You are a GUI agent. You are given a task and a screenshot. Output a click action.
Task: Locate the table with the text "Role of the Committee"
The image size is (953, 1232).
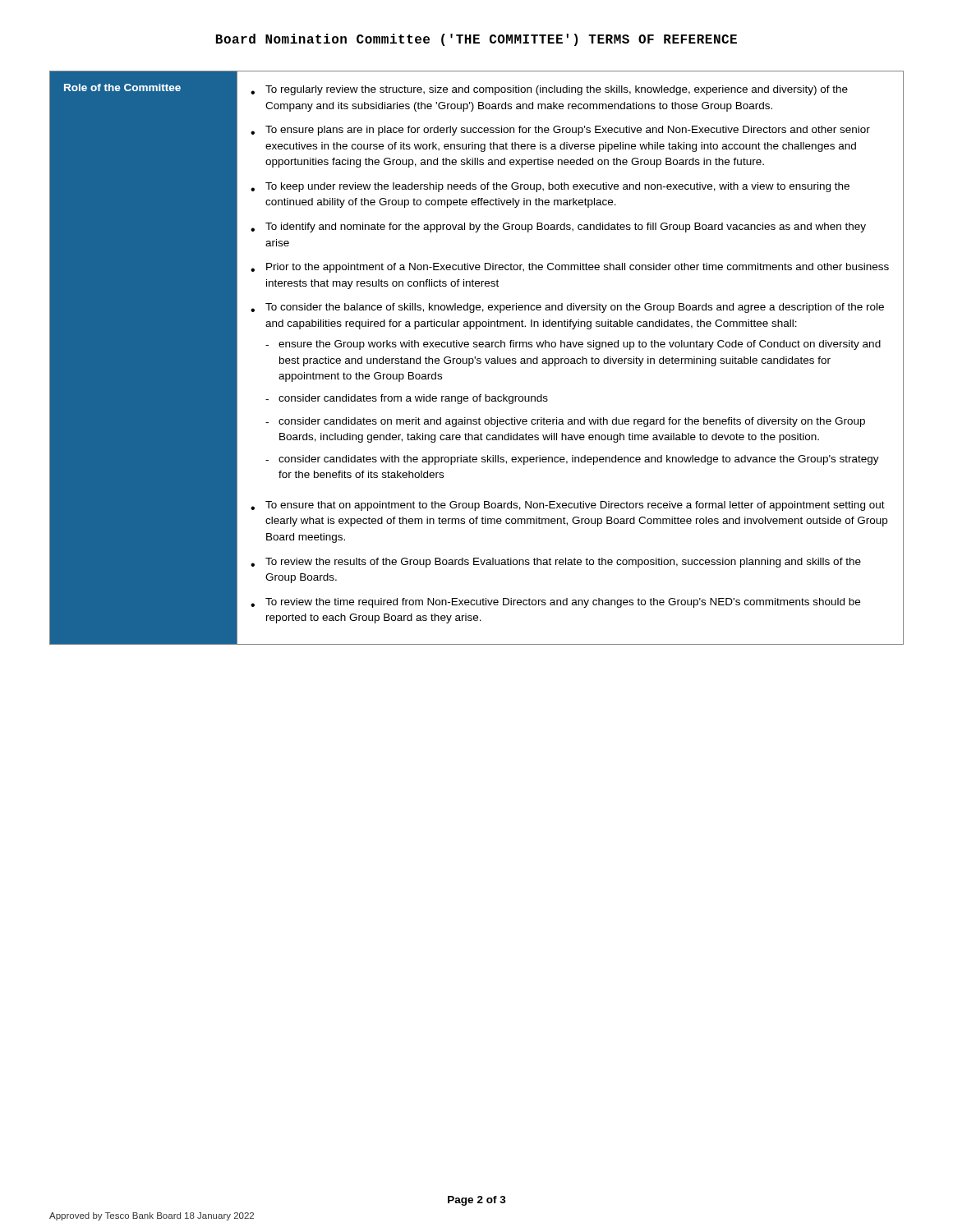[476, 358]
